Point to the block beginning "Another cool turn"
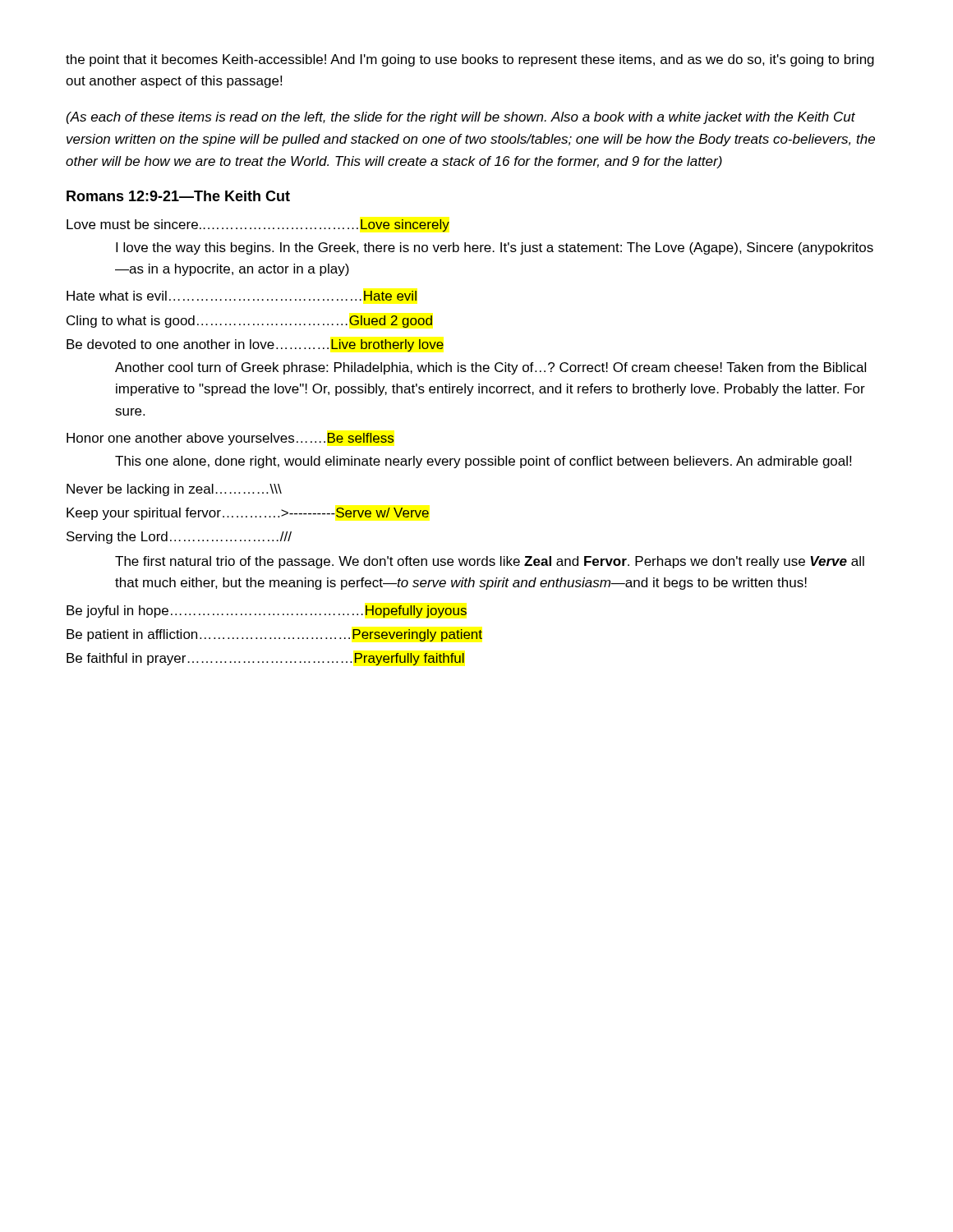The width and height of the screenshot is (953, 1232). coord(501,390)
